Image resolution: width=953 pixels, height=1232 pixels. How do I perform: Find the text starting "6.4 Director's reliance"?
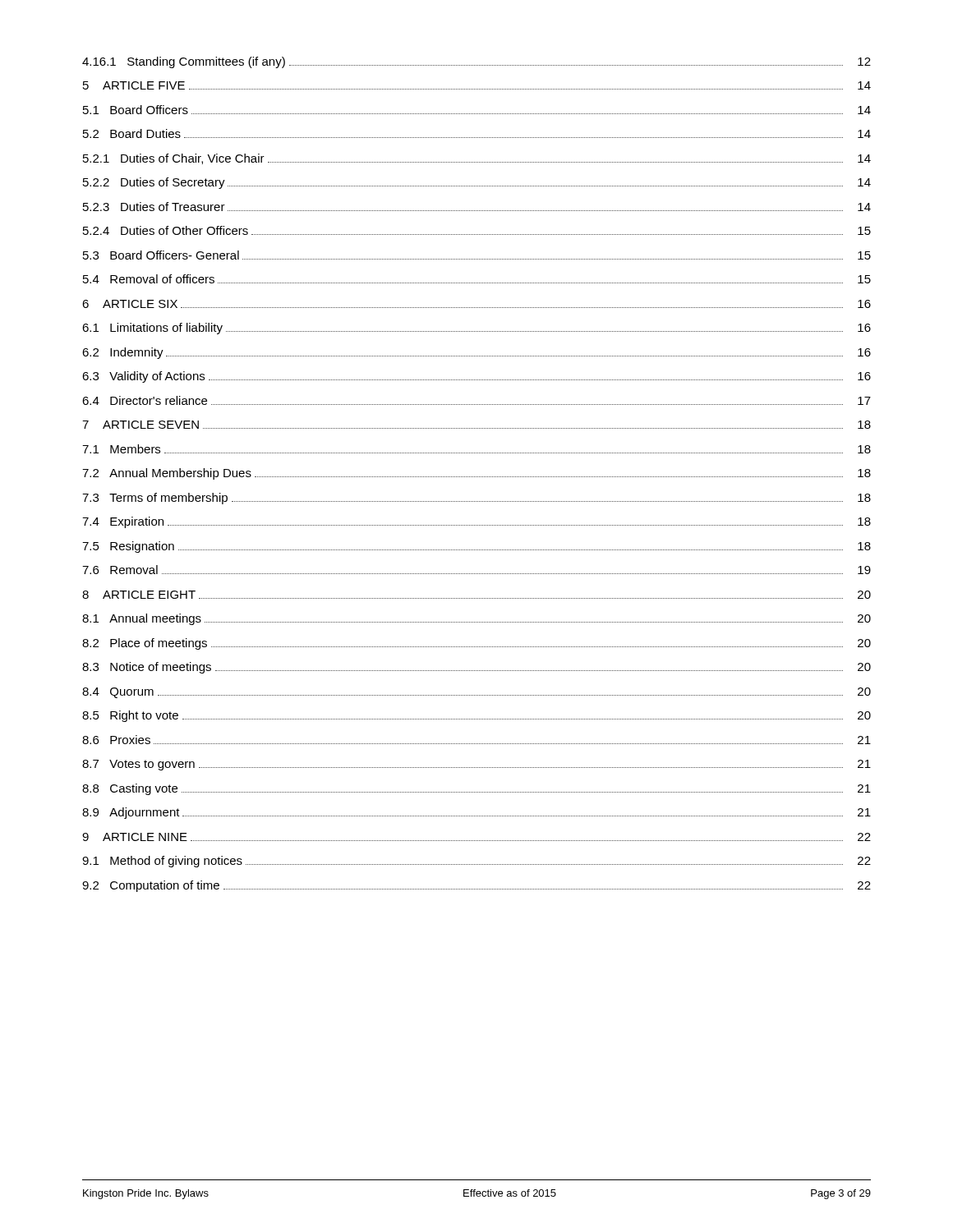pyautogui.click(x=476, y=401)
